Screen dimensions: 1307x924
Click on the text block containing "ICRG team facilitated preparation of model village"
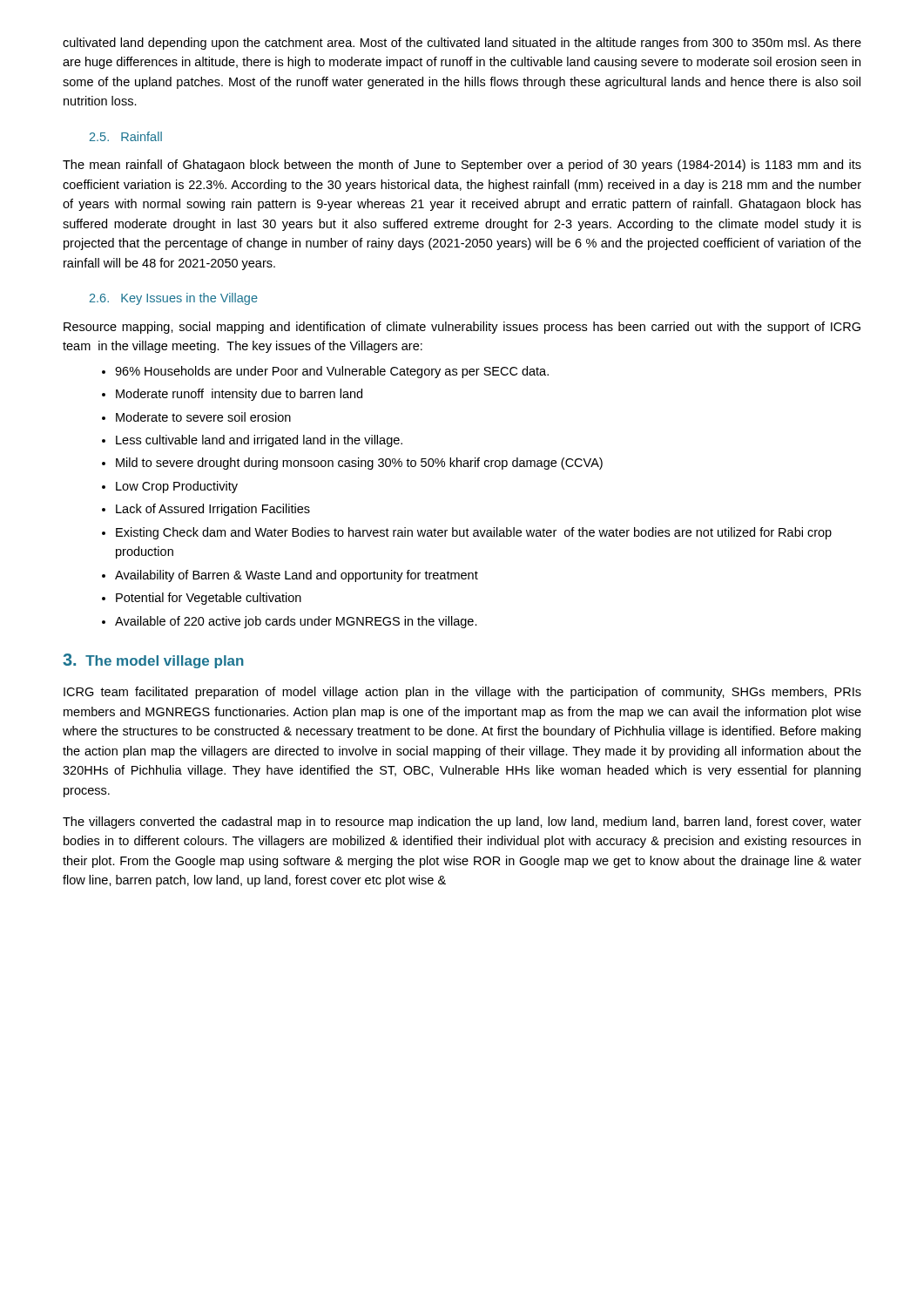pos(462,741)
